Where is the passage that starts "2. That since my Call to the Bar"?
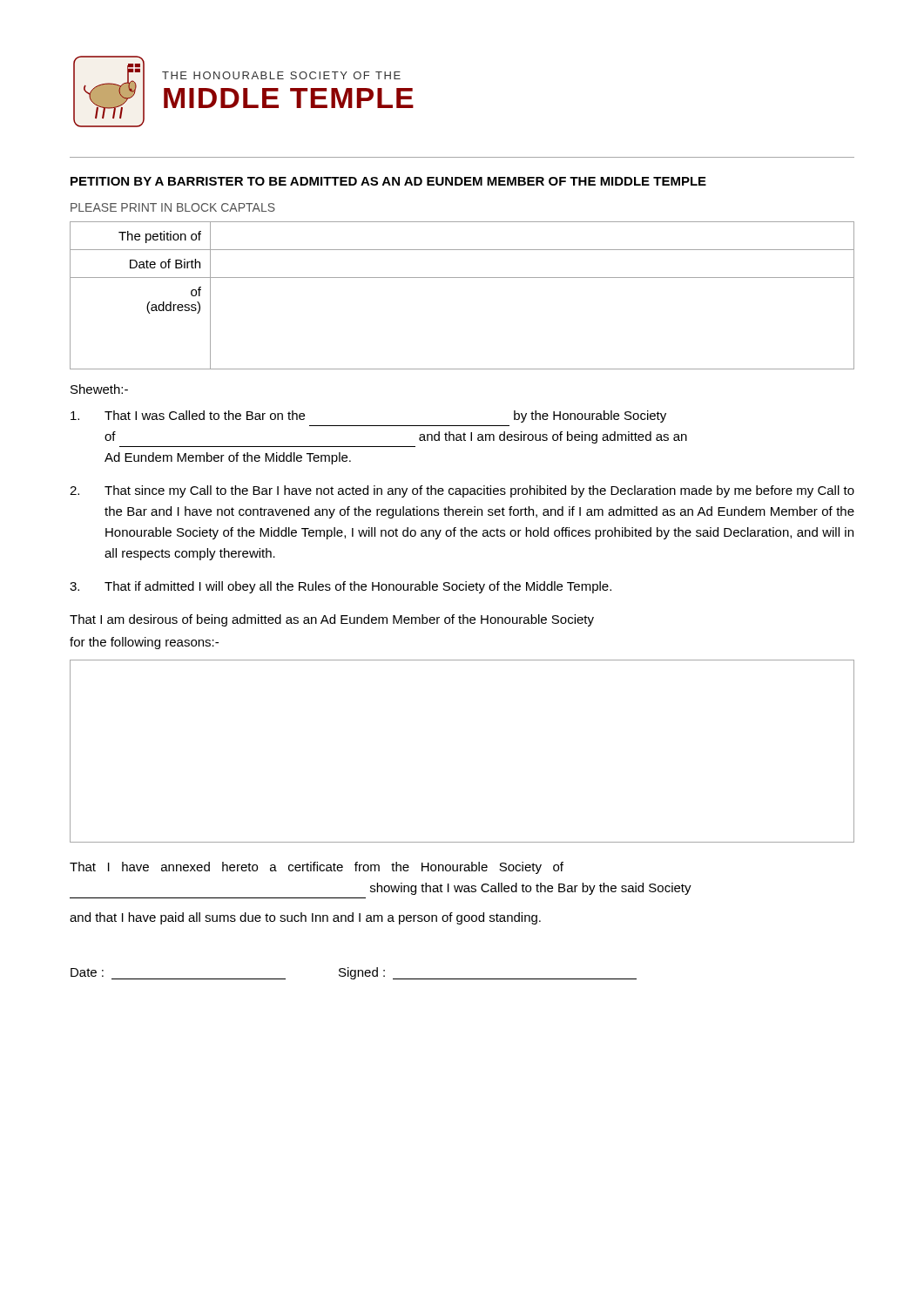The image size is (924, 1307). 462,522
